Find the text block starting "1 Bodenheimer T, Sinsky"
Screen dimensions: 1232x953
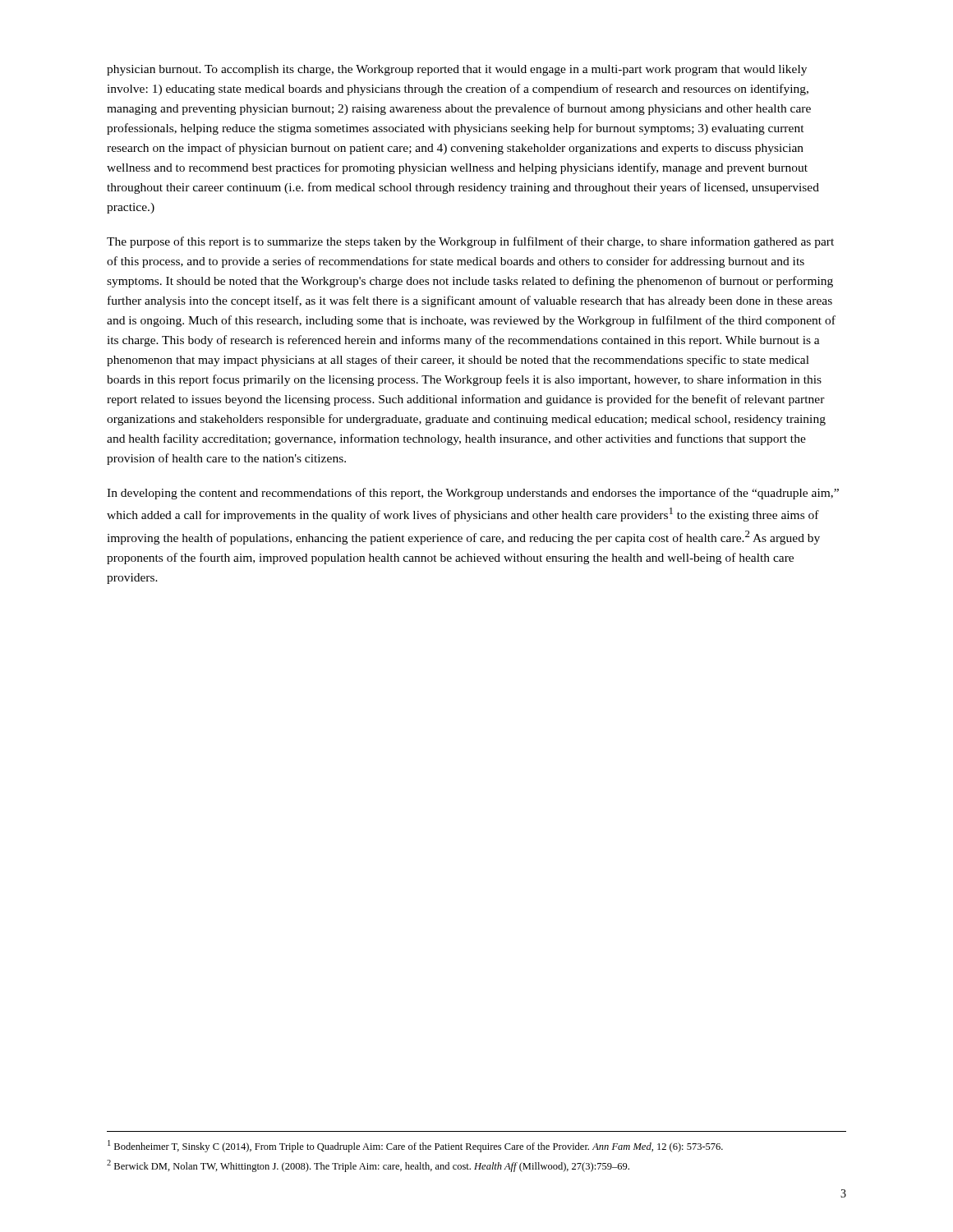tap(415, 1146)
